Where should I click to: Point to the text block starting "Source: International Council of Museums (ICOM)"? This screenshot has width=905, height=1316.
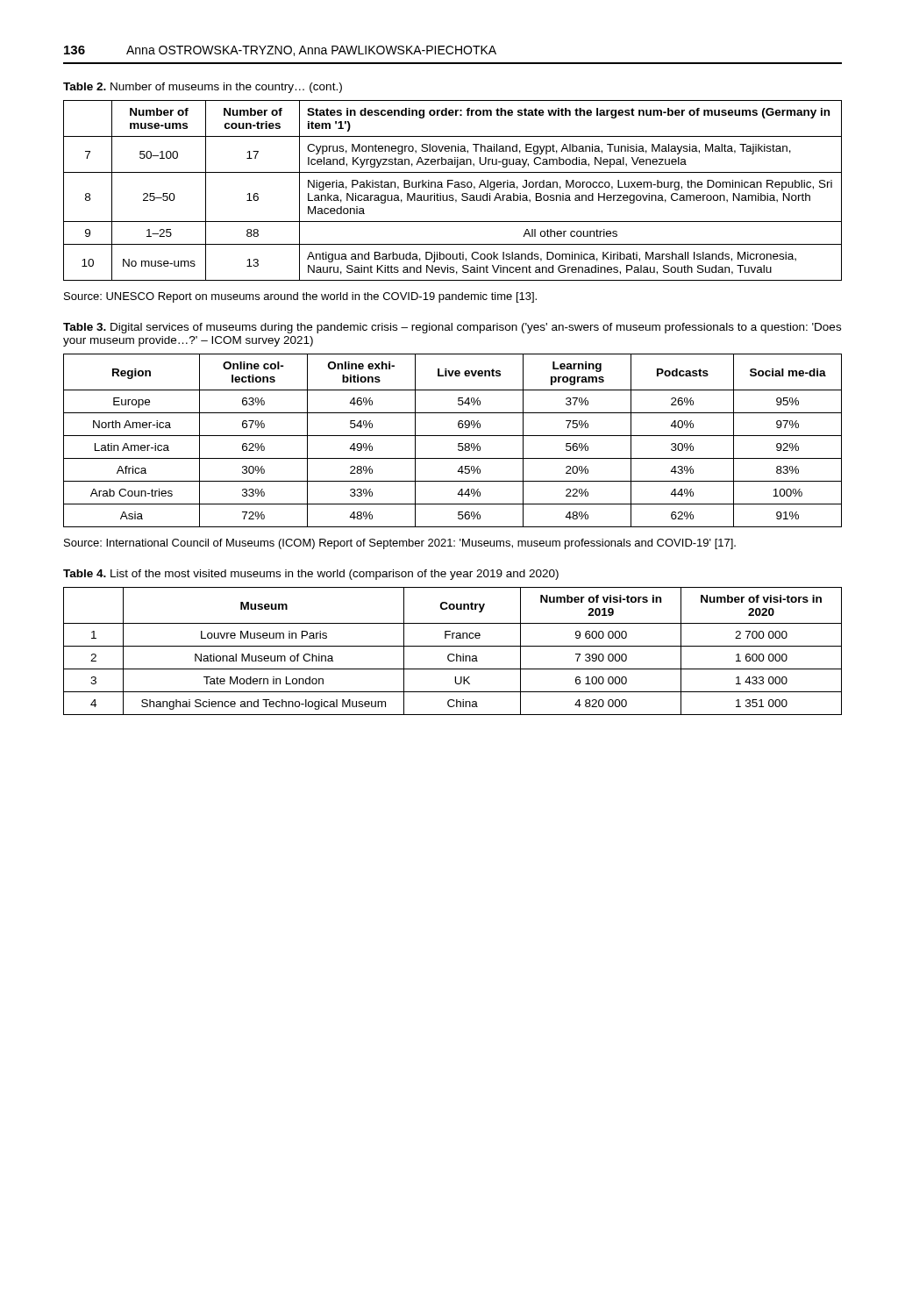(400, 543)
